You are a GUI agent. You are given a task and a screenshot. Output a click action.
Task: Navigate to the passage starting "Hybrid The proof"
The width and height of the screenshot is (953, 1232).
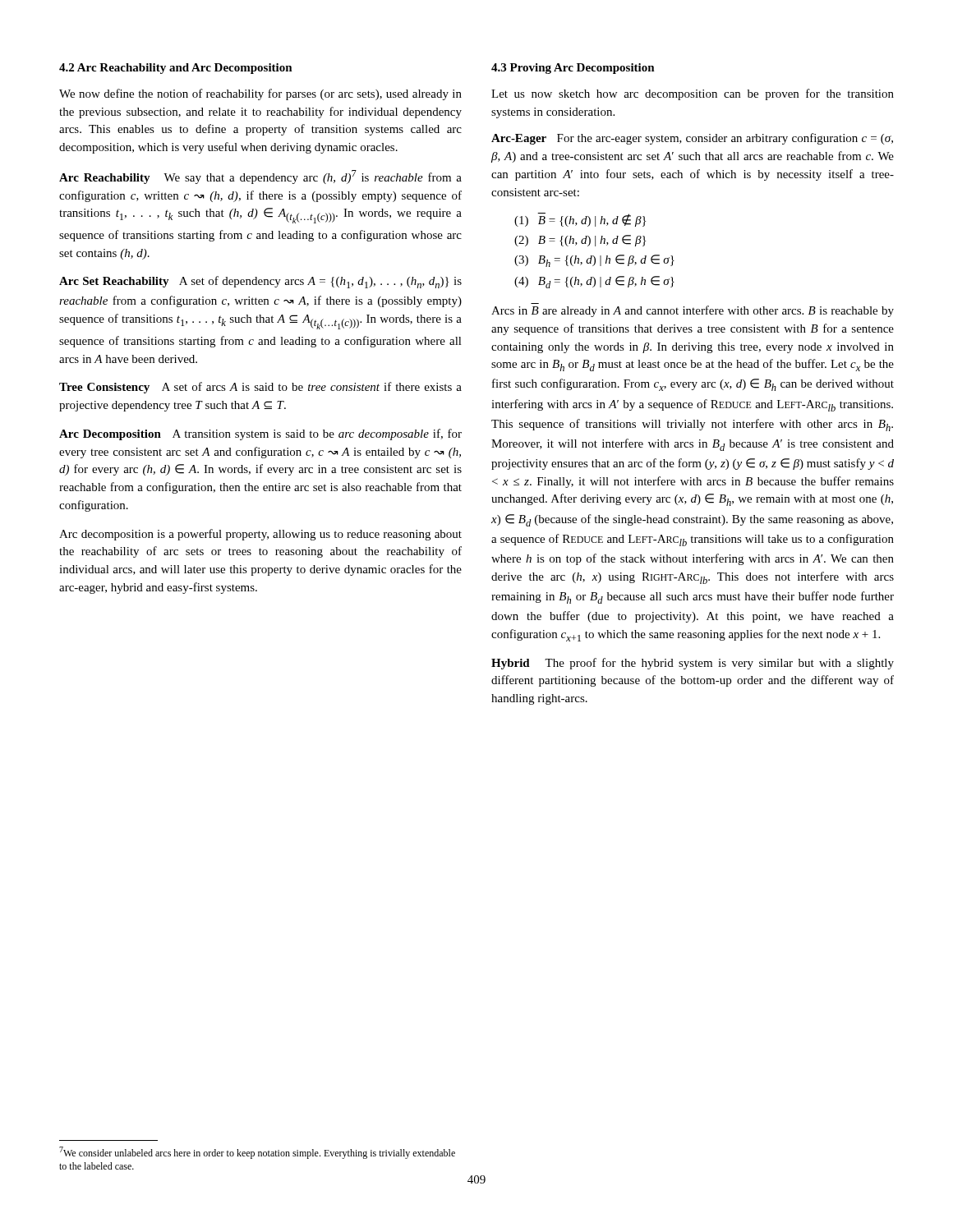(x=693, y=681)
